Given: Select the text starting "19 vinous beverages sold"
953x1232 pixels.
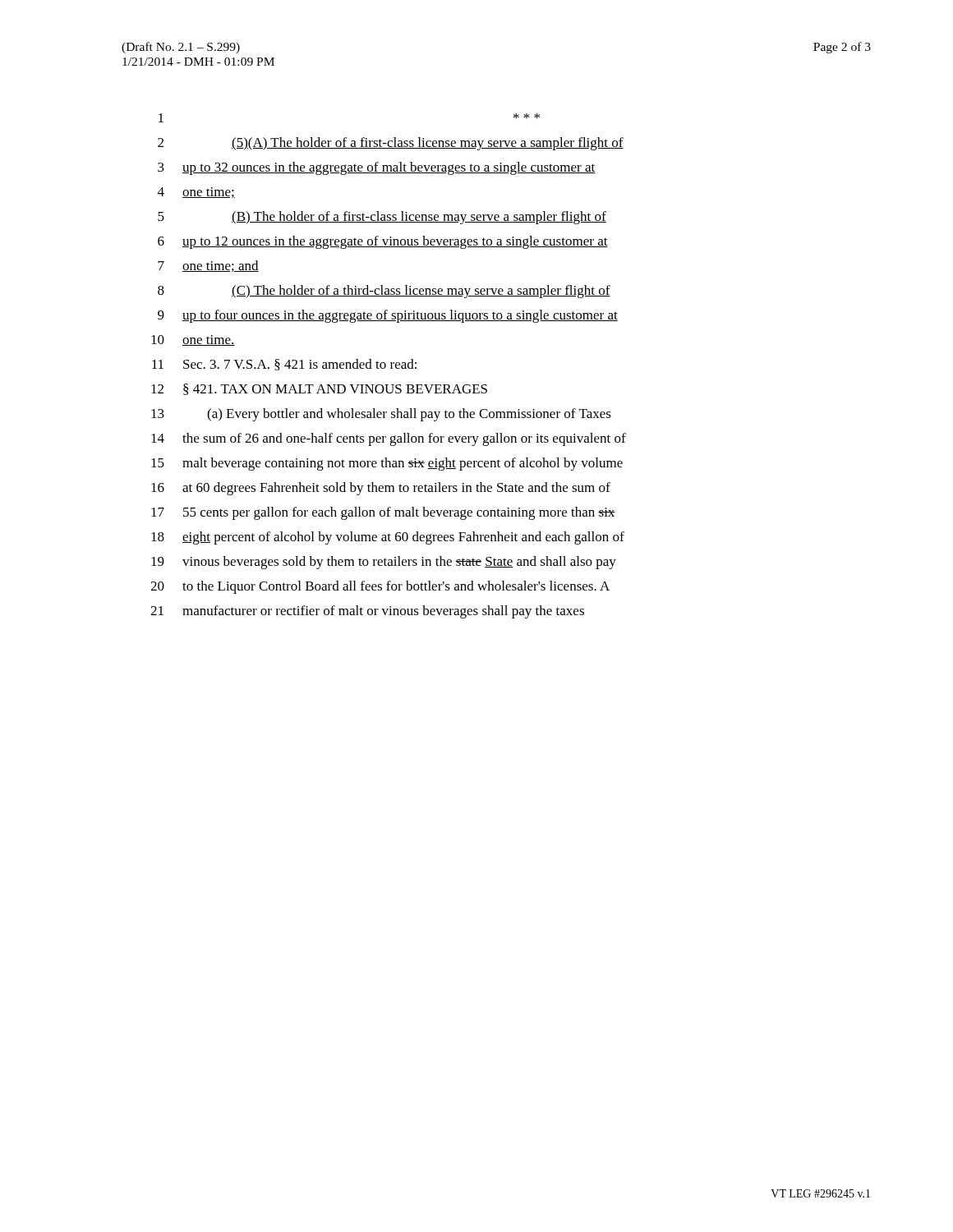Looking at the screenshot, I should 496,562.
